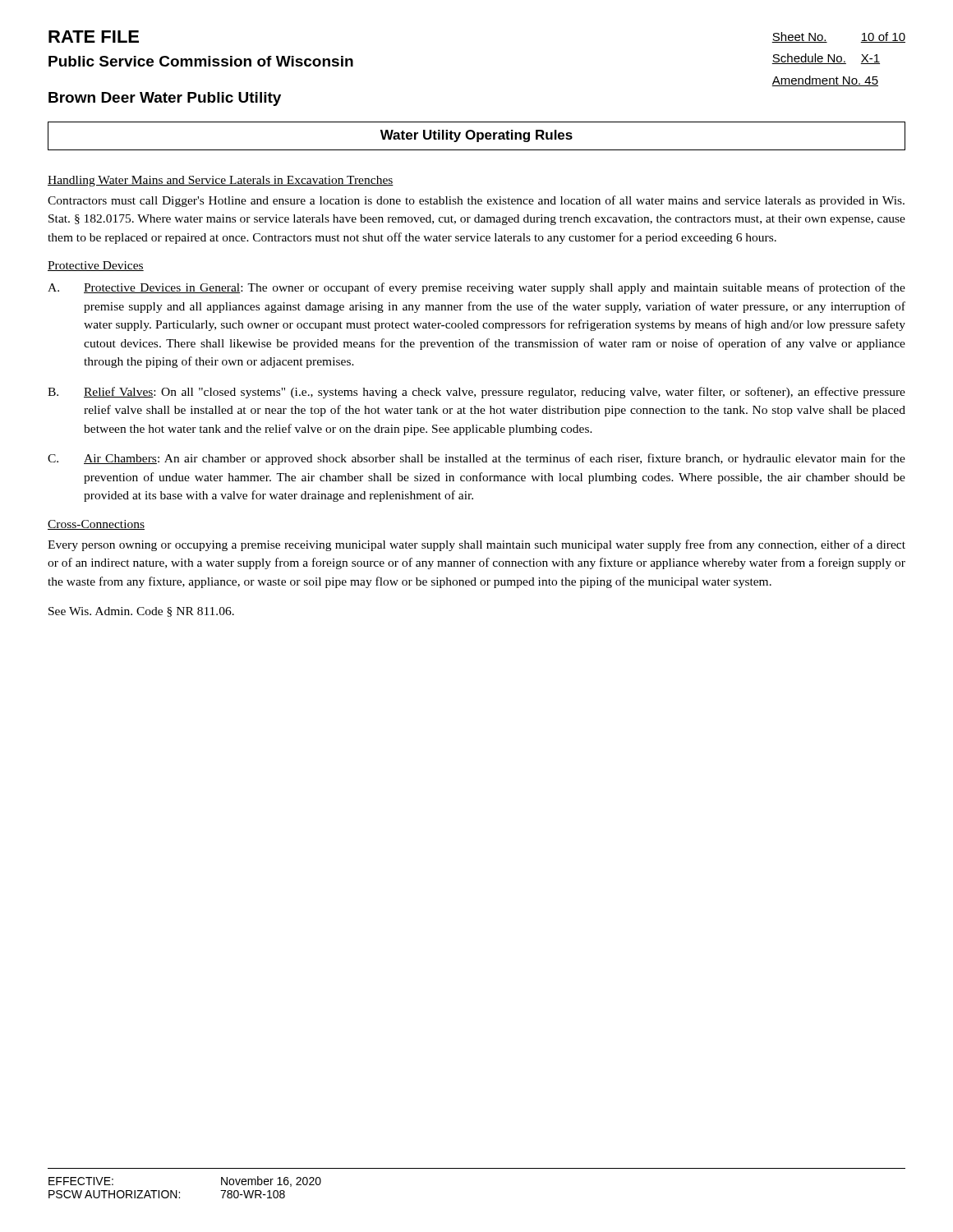Find the title that says "RATE FILE"
Screen dimensions: 1232x953
pyautogui.click(x=94, y=37)
